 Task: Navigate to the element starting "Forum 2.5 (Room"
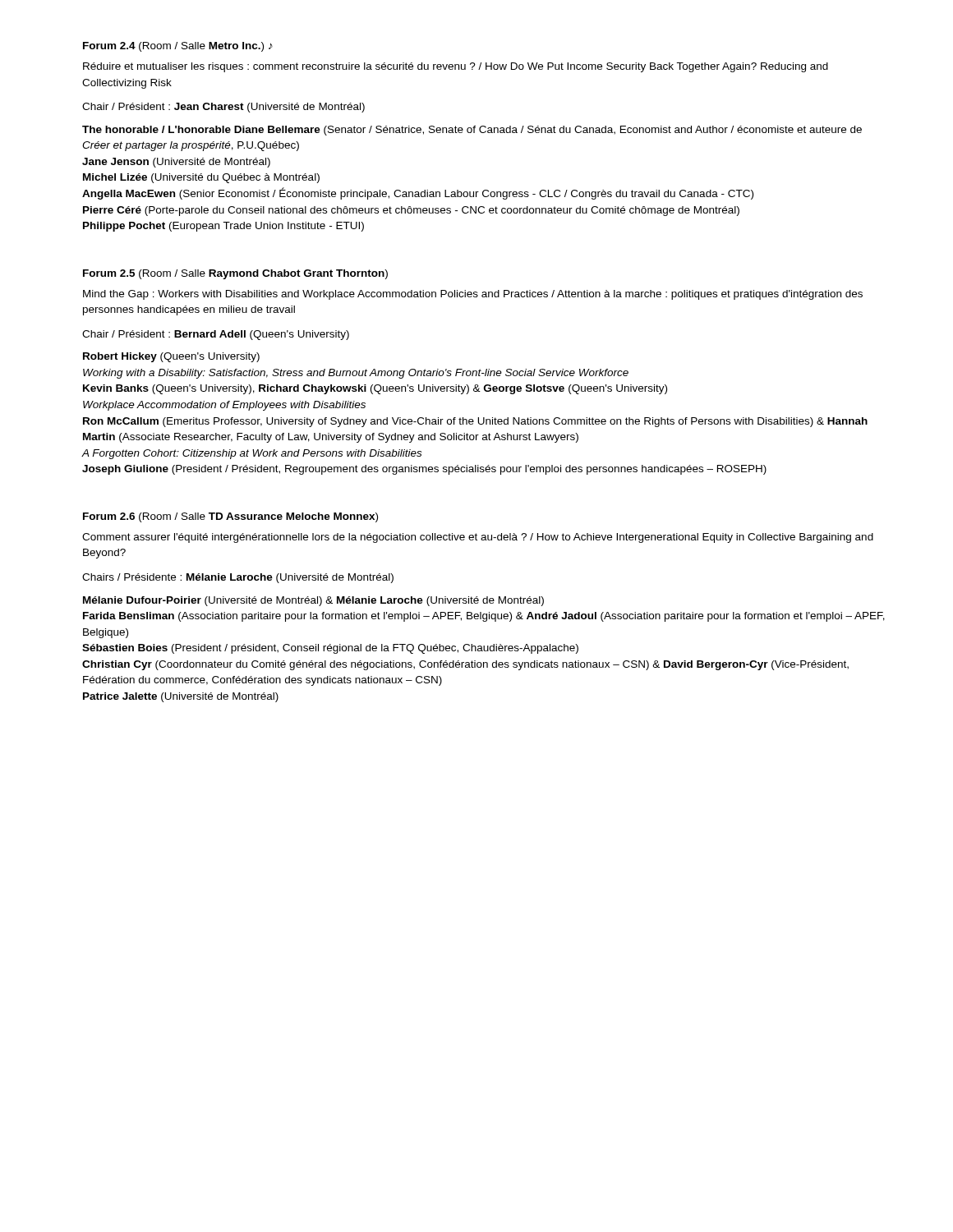(235, 273)
